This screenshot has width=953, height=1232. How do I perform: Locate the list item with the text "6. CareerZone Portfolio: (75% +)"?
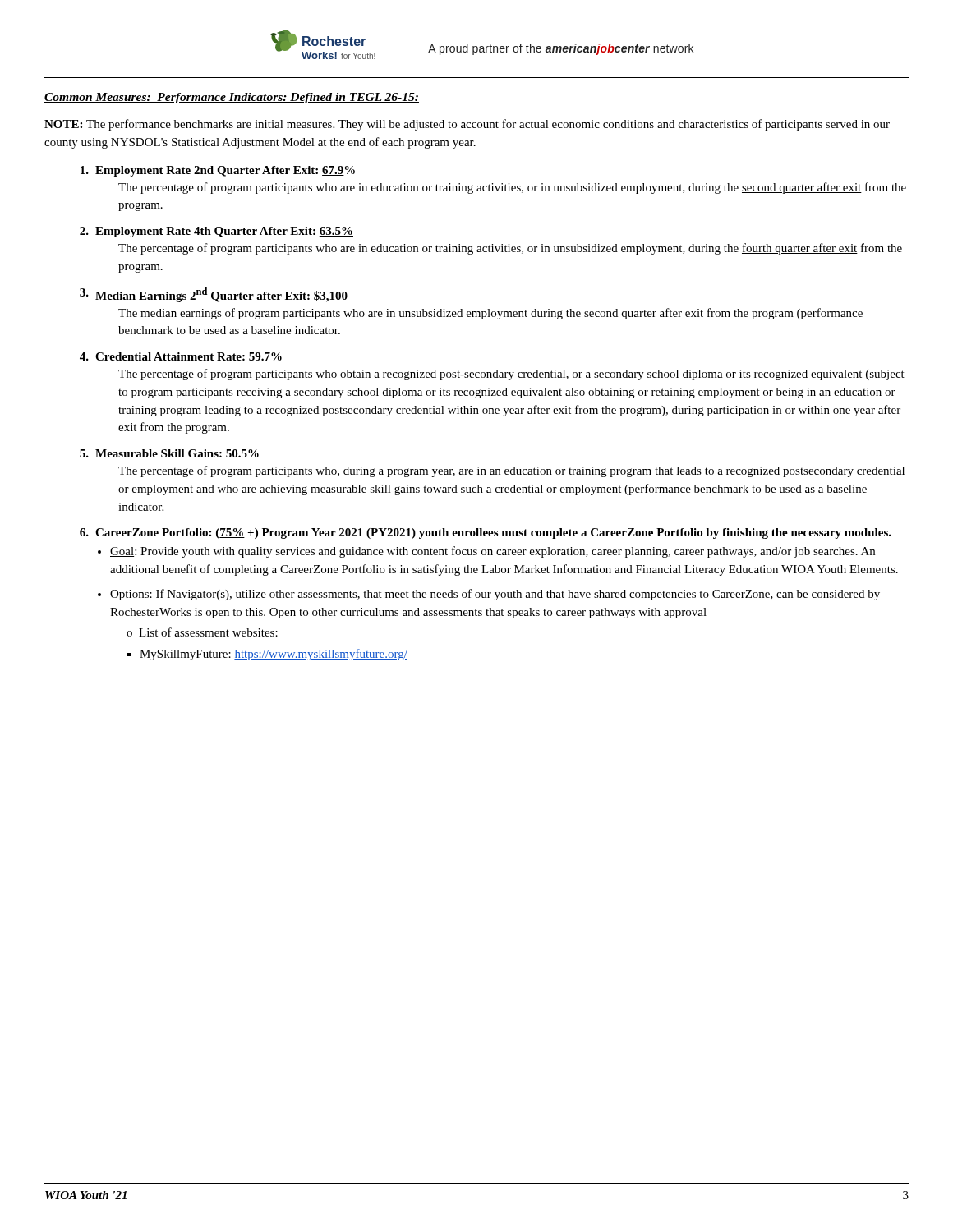pos(476,598)
